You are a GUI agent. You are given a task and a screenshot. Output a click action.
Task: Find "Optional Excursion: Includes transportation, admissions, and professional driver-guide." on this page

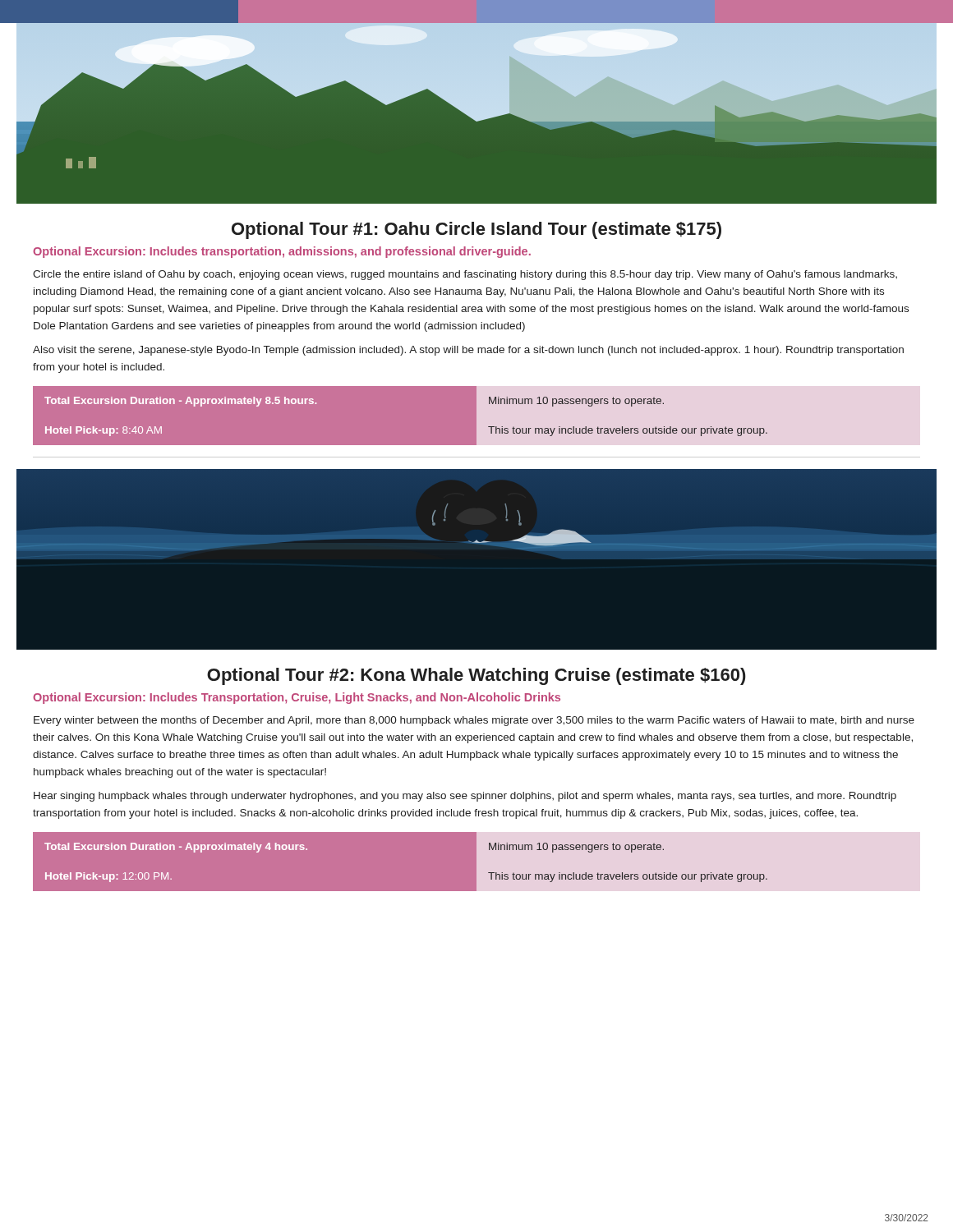[x=282, y=251]
